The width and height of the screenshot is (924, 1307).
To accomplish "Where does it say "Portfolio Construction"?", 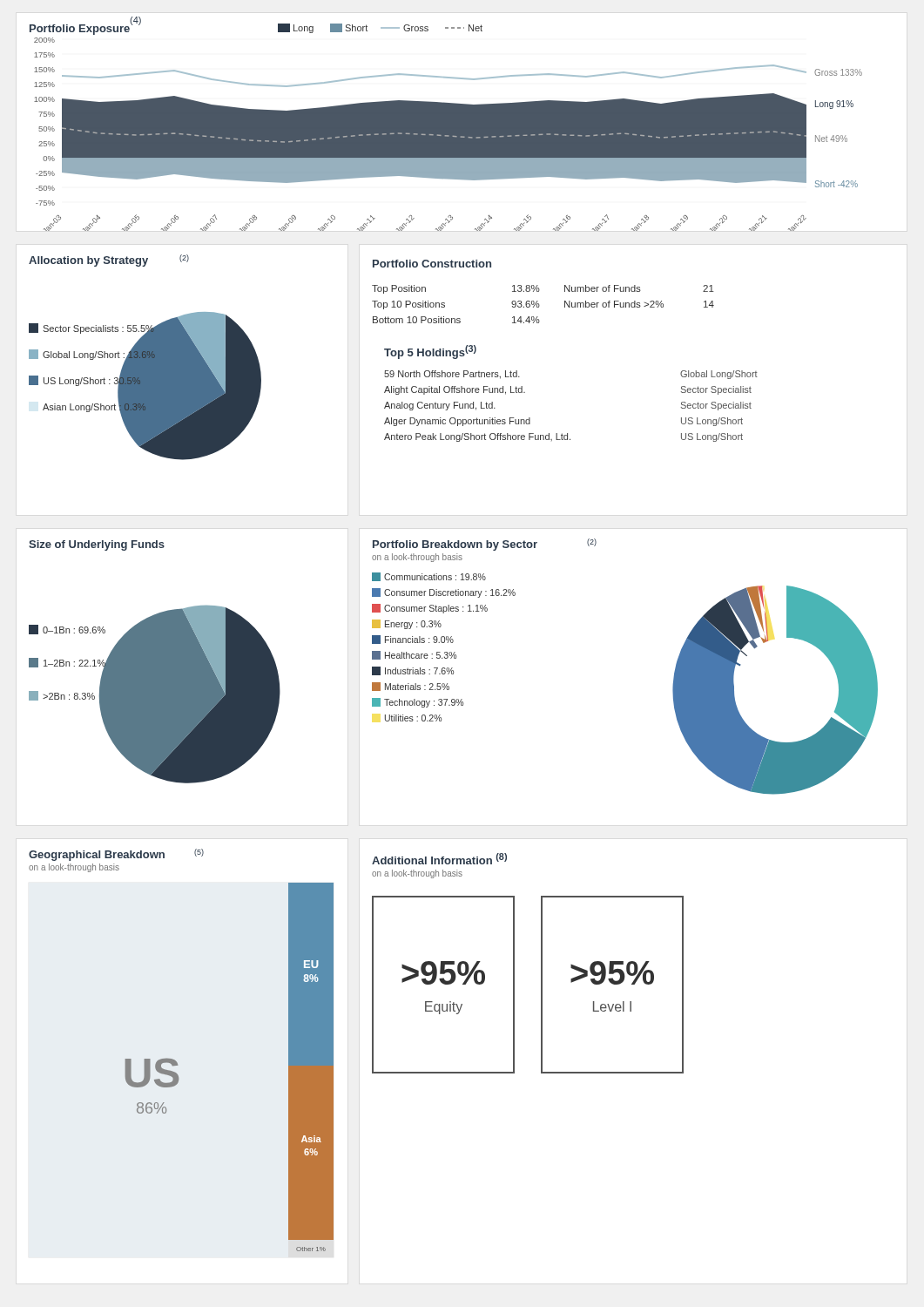I will tap(432, 264).
